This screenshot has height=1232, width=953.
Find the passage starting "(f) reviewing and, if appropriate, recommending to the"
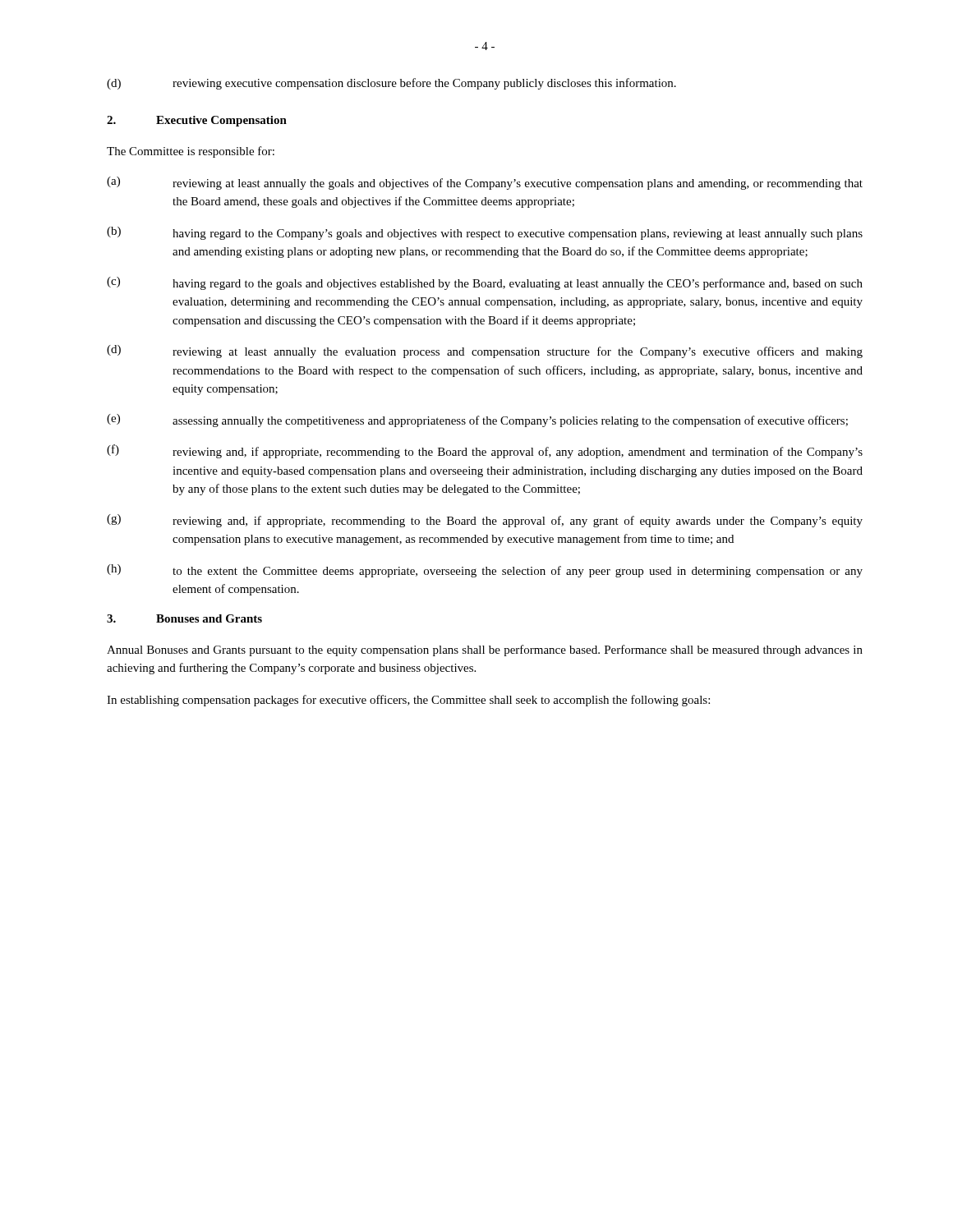485,470
